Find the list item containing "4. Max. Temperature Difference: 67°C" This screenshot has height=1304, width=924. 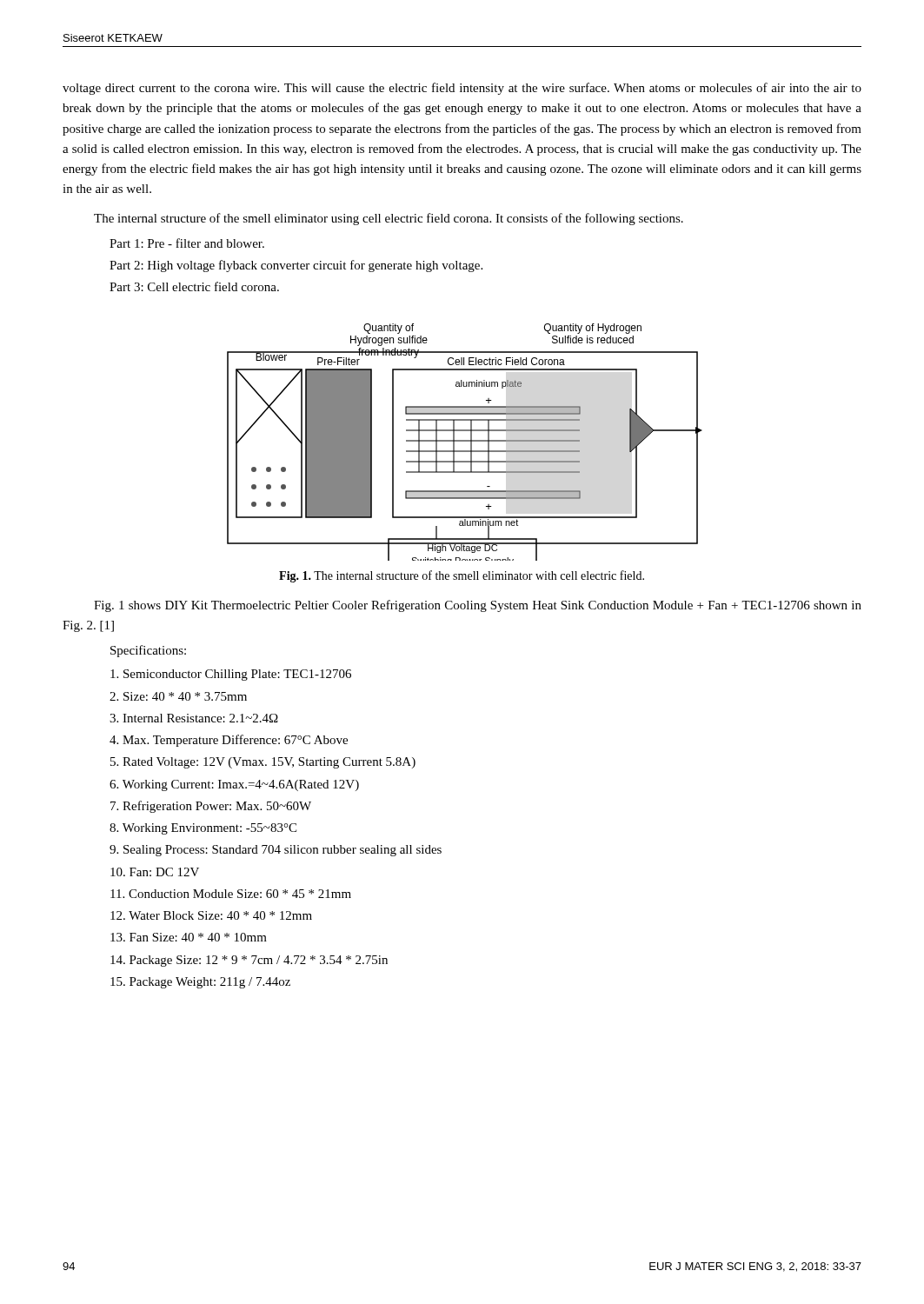[x=229, y=740]
